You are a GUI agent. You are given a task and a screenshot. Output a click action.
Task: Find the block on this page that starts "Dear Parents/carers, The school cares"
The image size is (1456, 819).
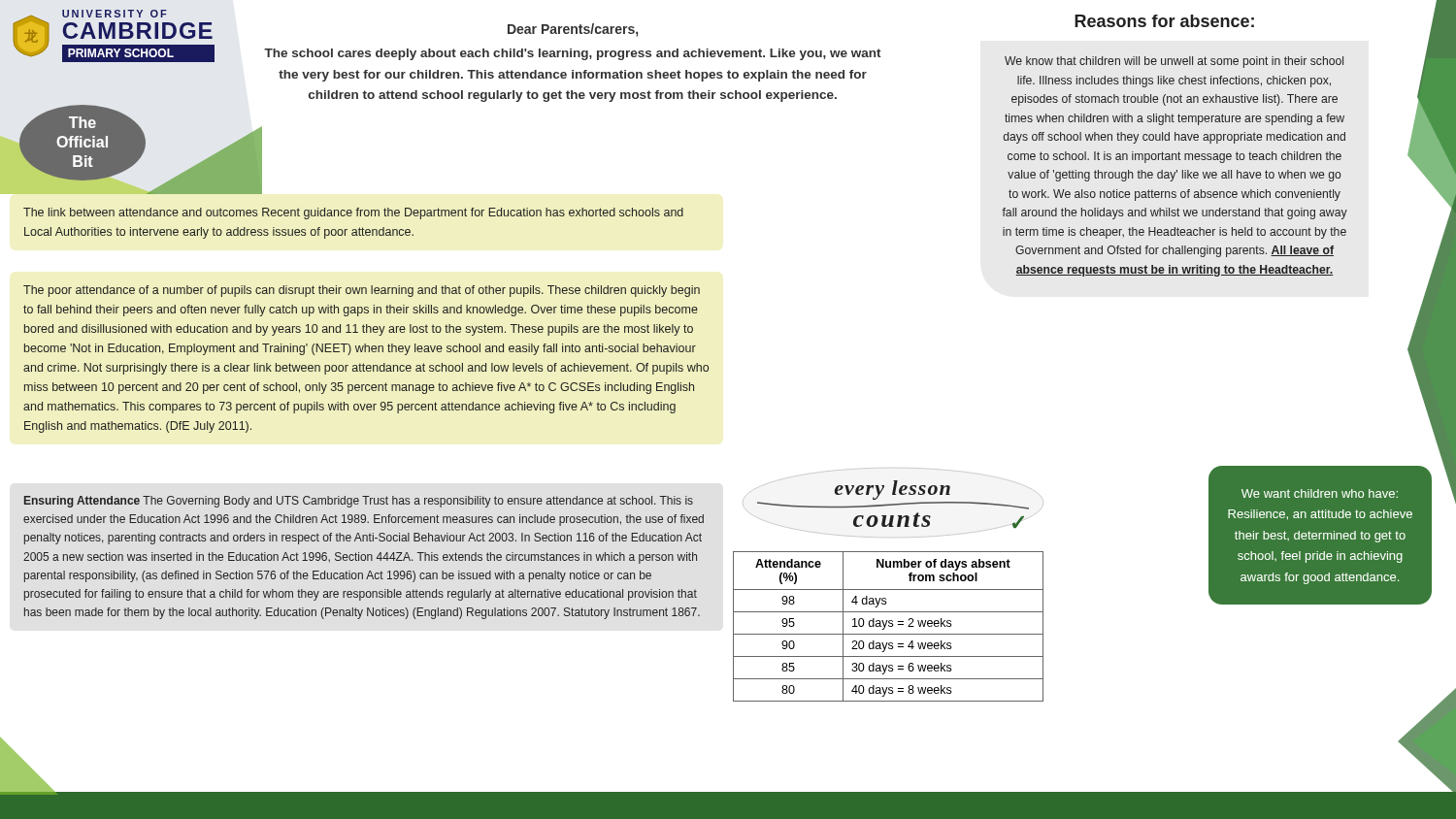tap(573, 63)
